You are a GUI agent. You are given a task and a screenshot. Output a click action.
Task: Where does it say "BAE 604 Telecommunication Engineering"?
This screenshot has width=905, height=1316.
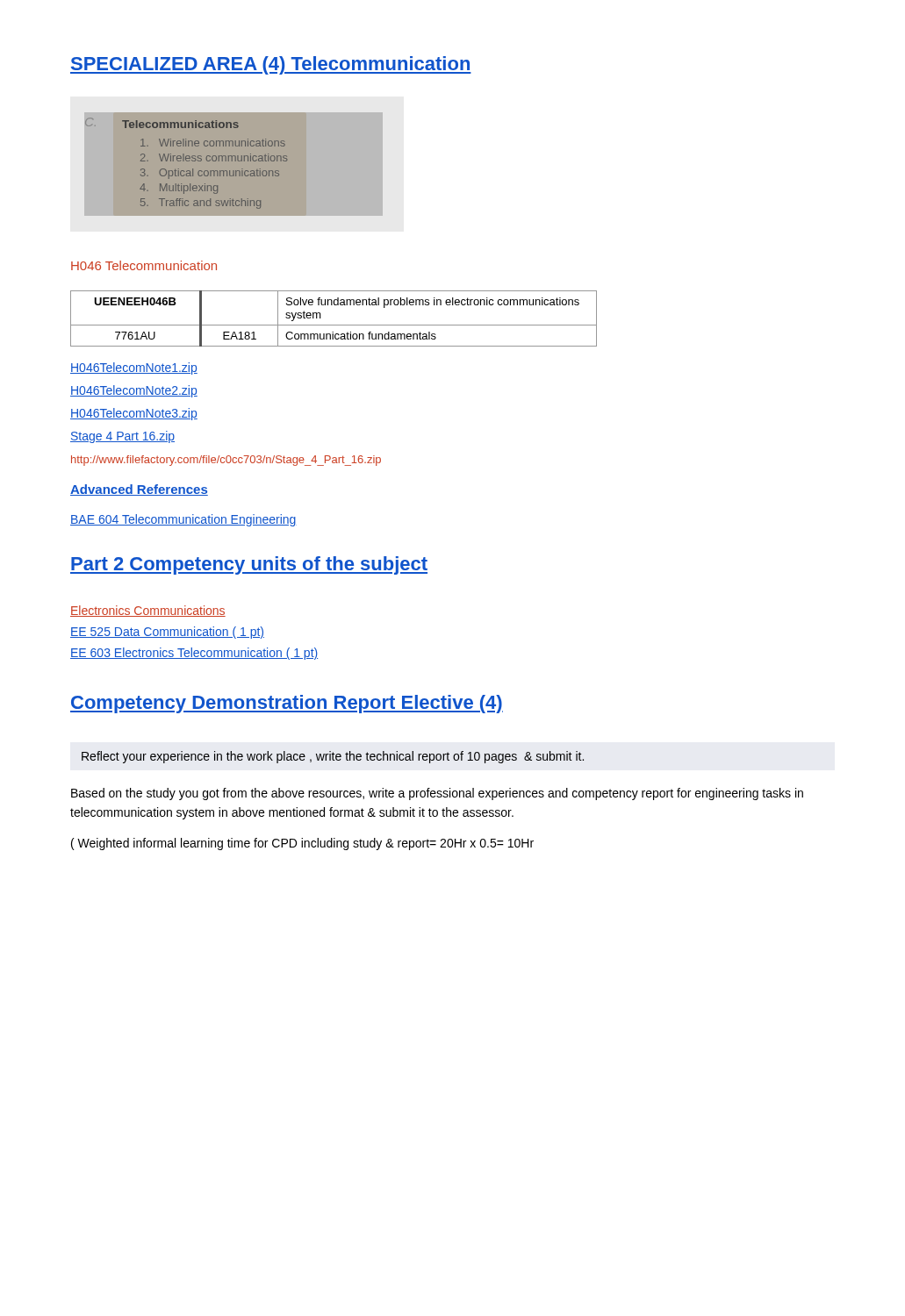[183, 519]
